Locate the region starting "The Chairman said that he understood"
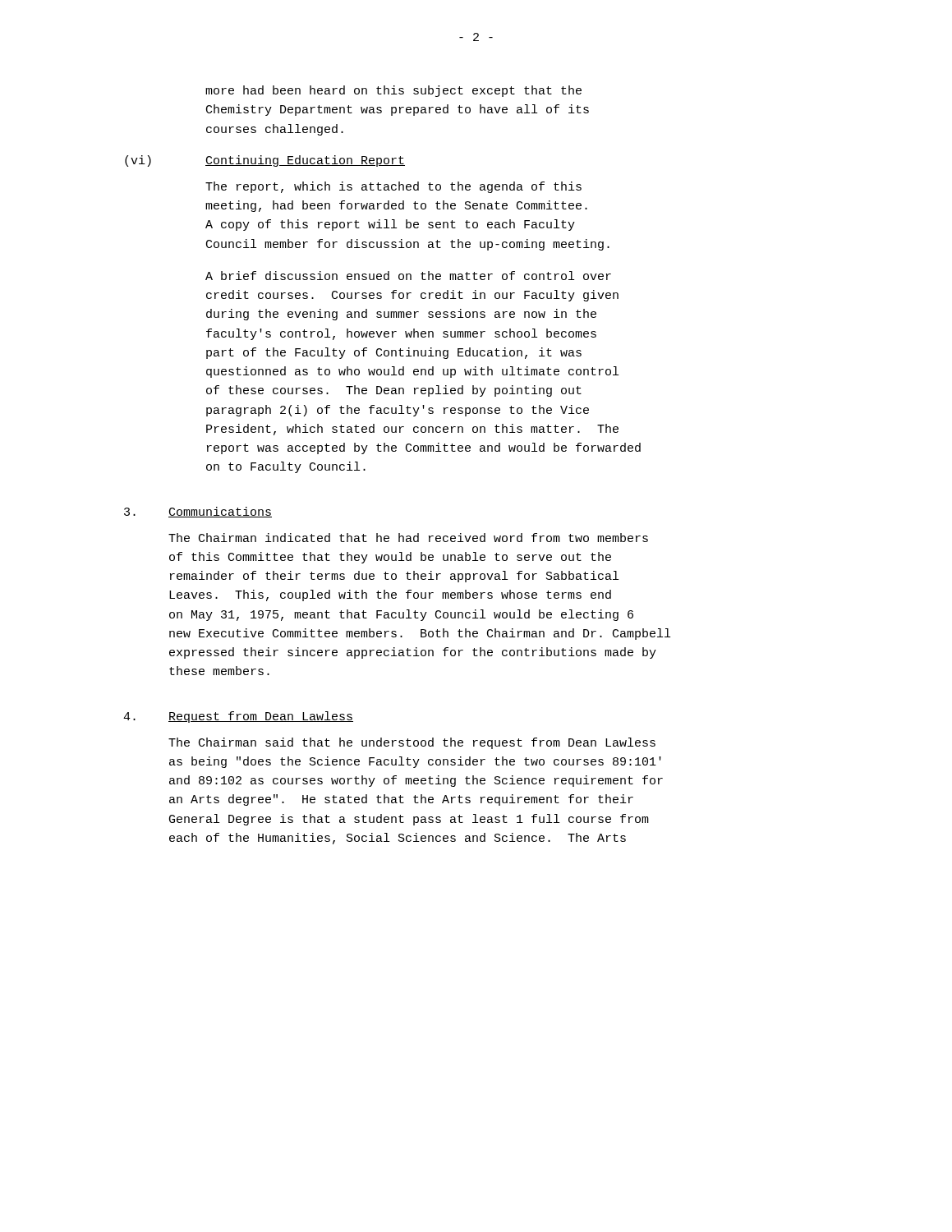 pos(416,791)
